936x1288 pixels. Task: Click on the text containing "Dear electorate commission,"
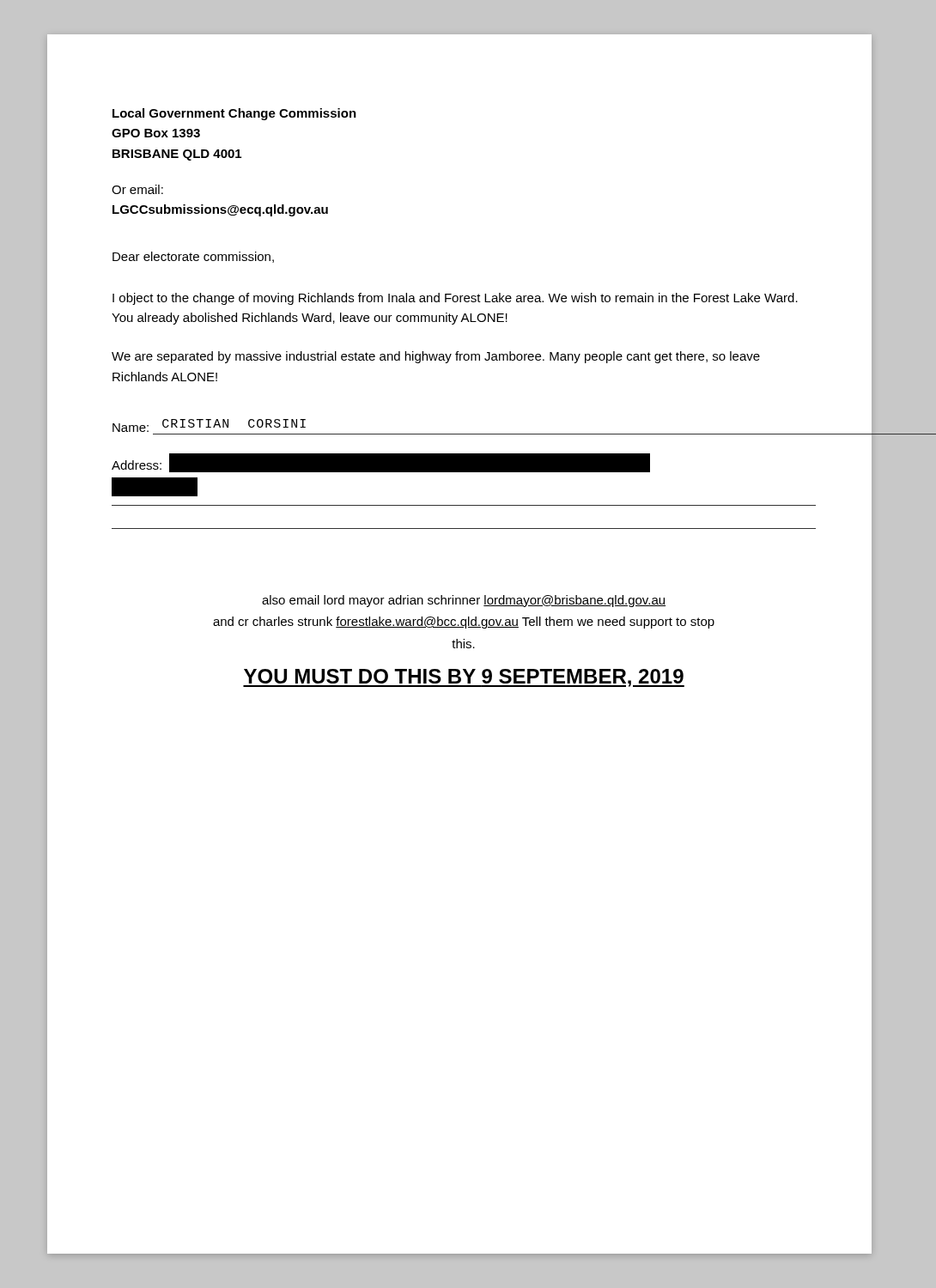[193, 256]
